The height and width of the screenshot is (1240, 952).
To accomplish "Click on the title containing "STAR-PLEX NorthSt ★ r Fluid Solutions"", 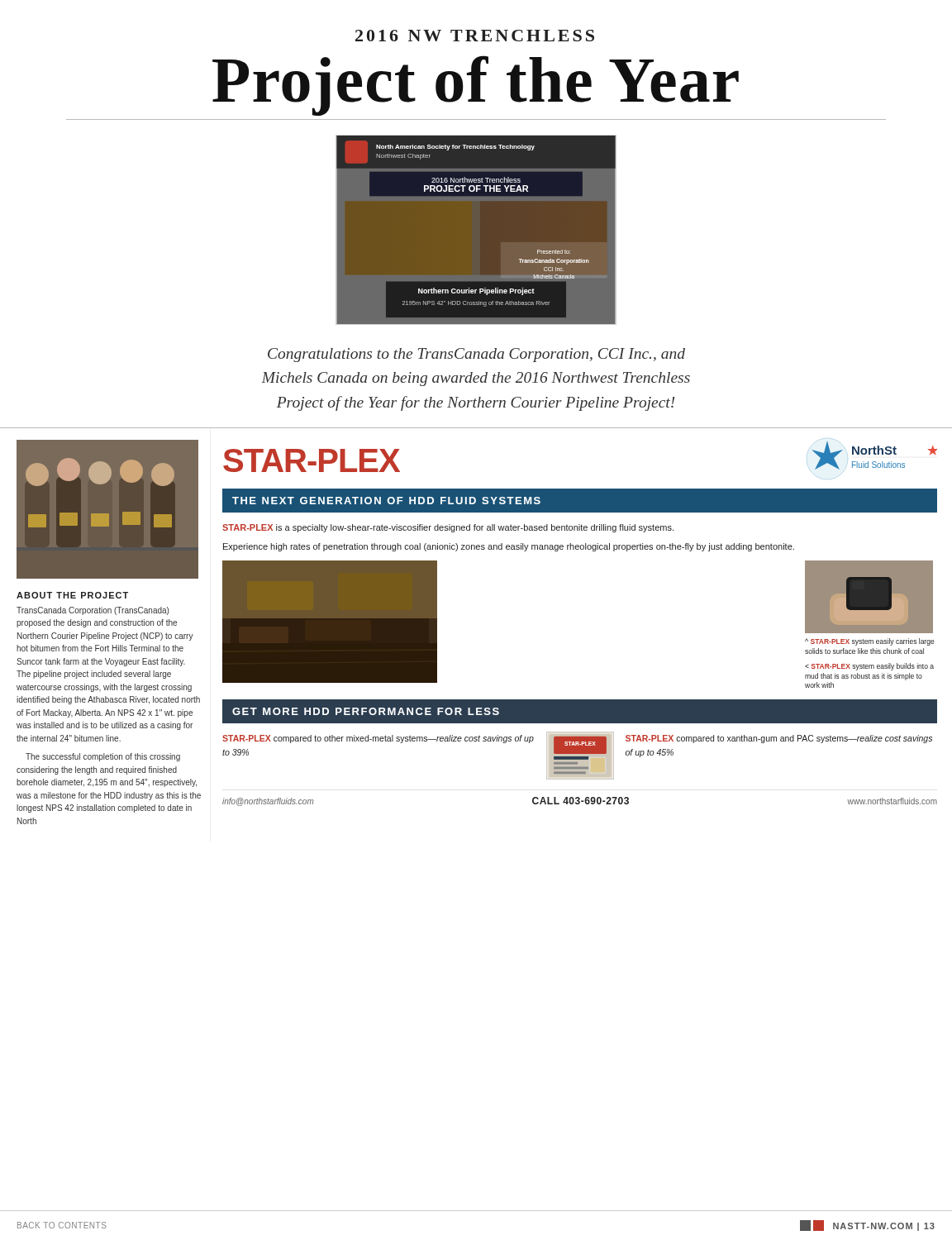I will (x=295, y=460).
